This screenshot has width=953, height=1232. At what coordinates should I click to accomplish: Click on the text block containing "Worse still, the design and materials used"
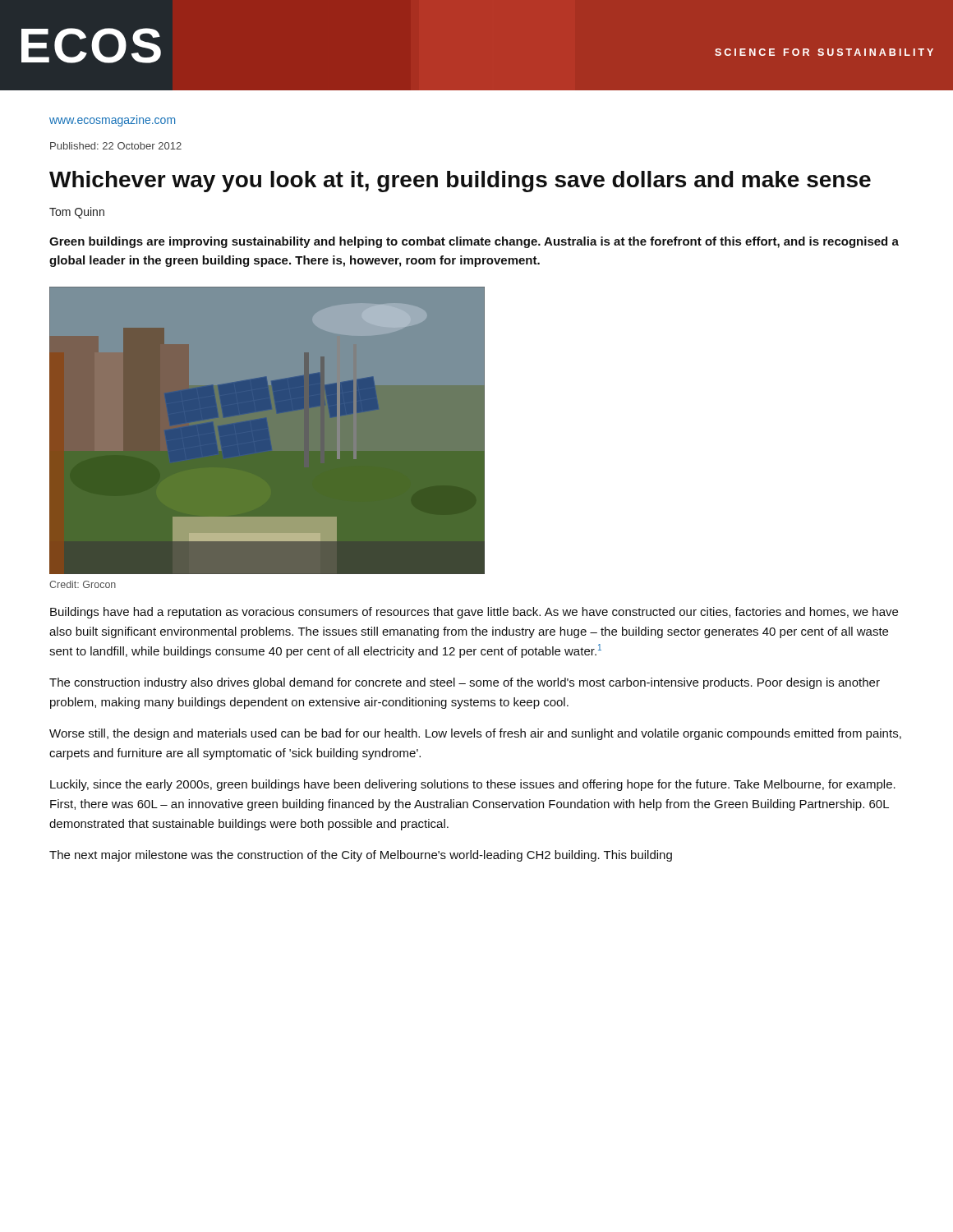click(476, 742)
